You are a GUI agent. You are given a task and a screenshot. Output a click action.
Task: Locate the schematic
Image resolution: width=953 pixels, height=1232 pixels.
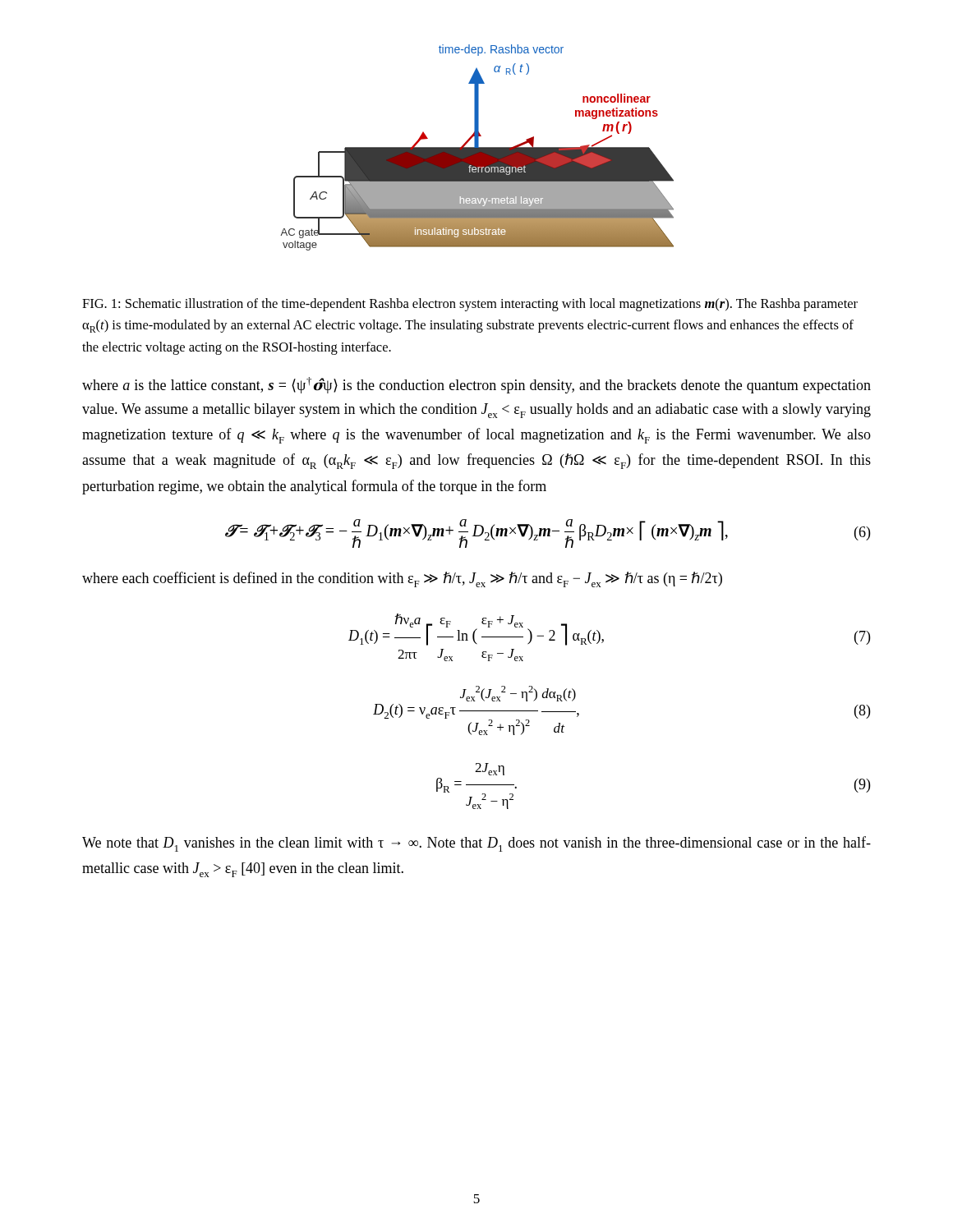pos(476,154)
